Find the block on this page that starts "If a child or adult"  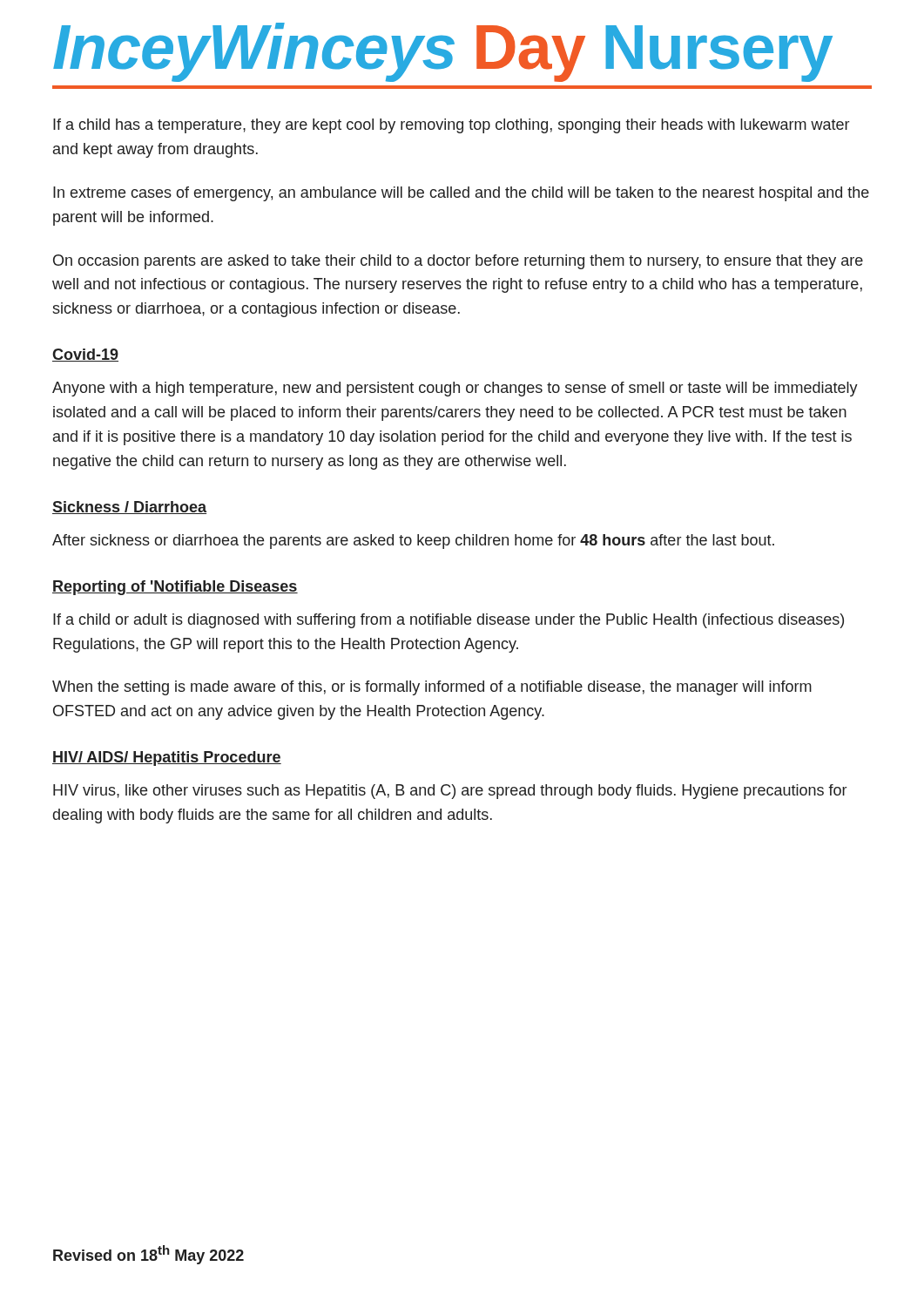click(449, 631)
